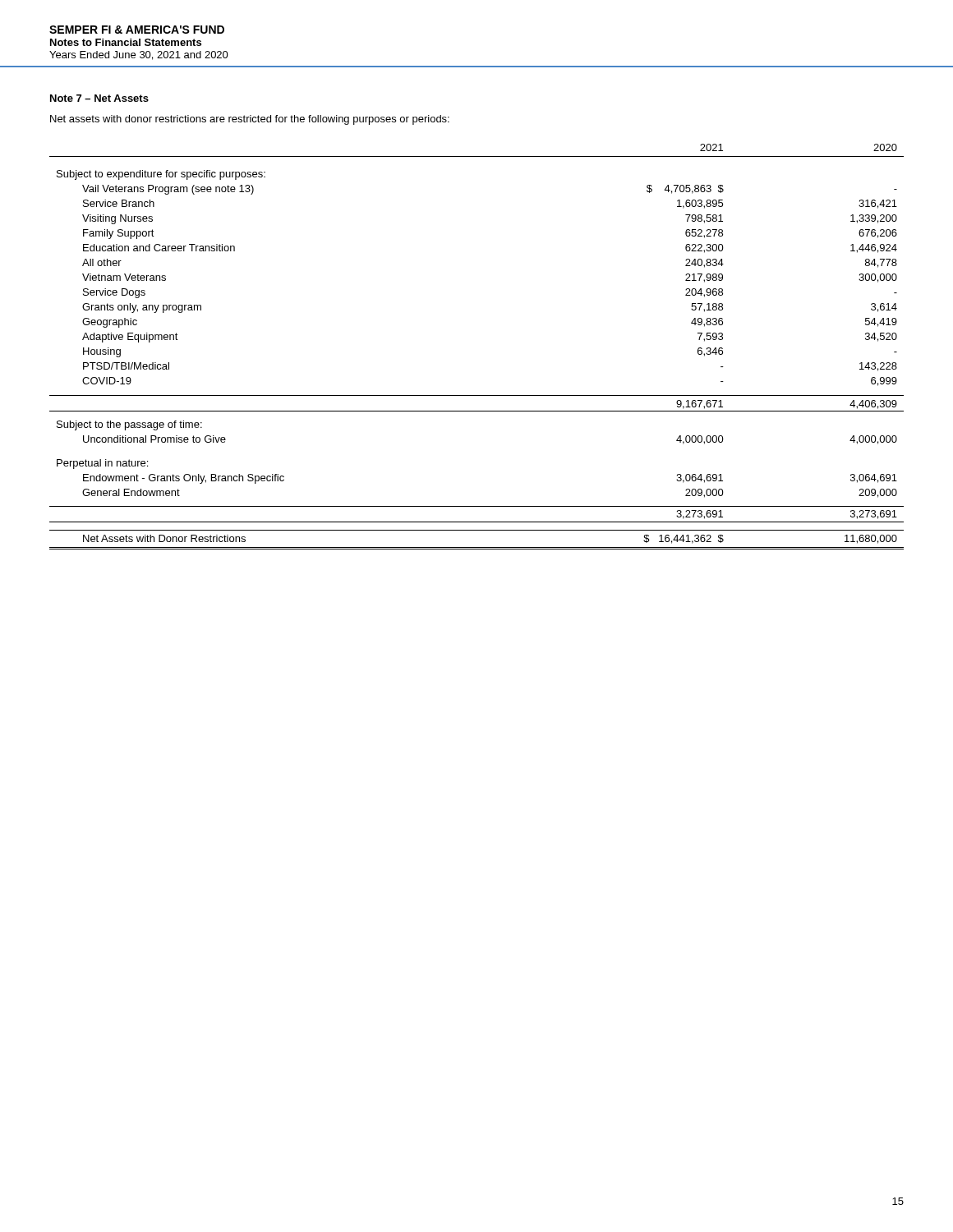Find the text block that says "Net assets with donor restrictions are restricted for"
The height and width of the screenshot is (1232, 953).
point(250,119)
